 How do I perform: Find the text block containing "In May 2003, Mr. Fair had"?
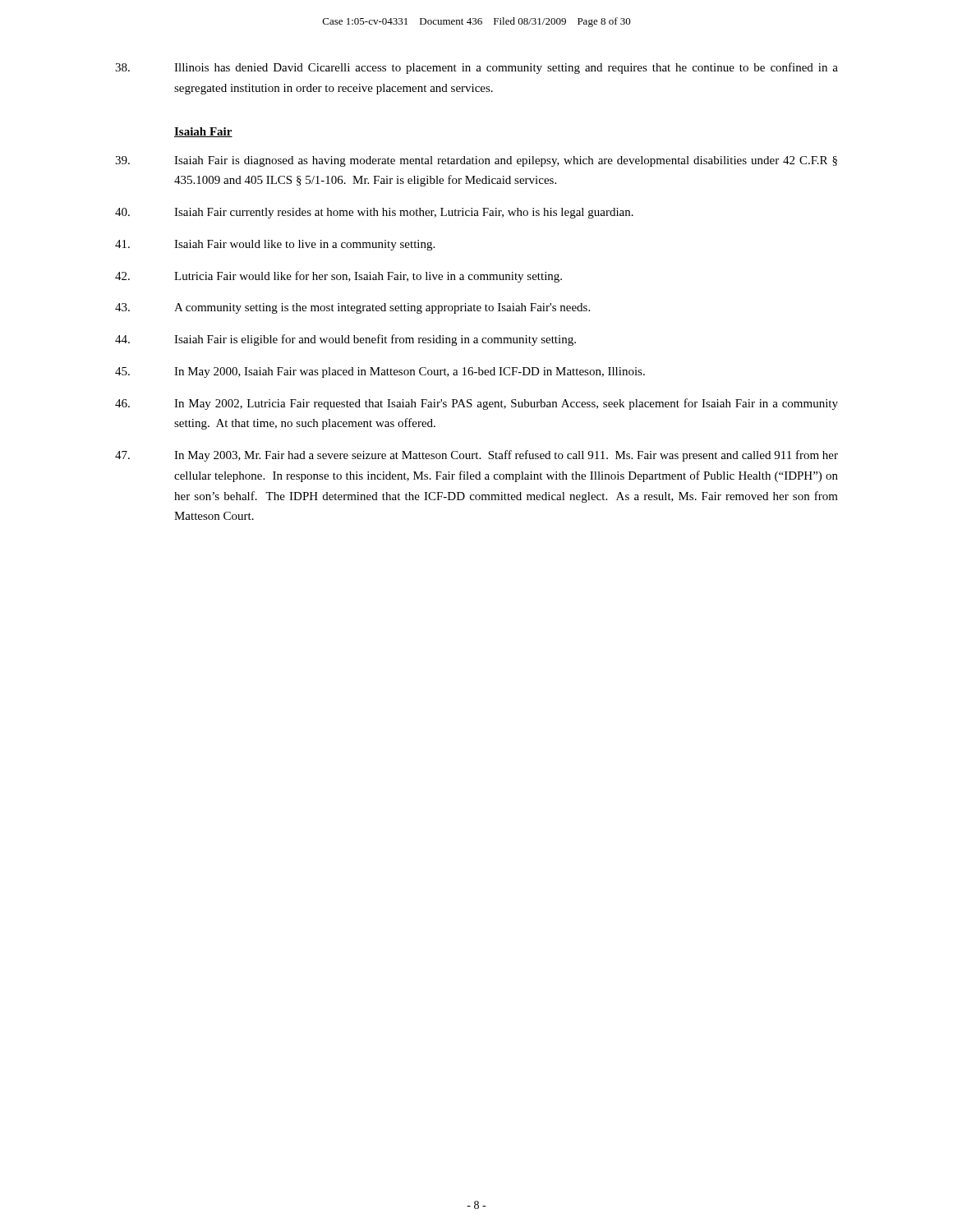click(x=476, y=486)
